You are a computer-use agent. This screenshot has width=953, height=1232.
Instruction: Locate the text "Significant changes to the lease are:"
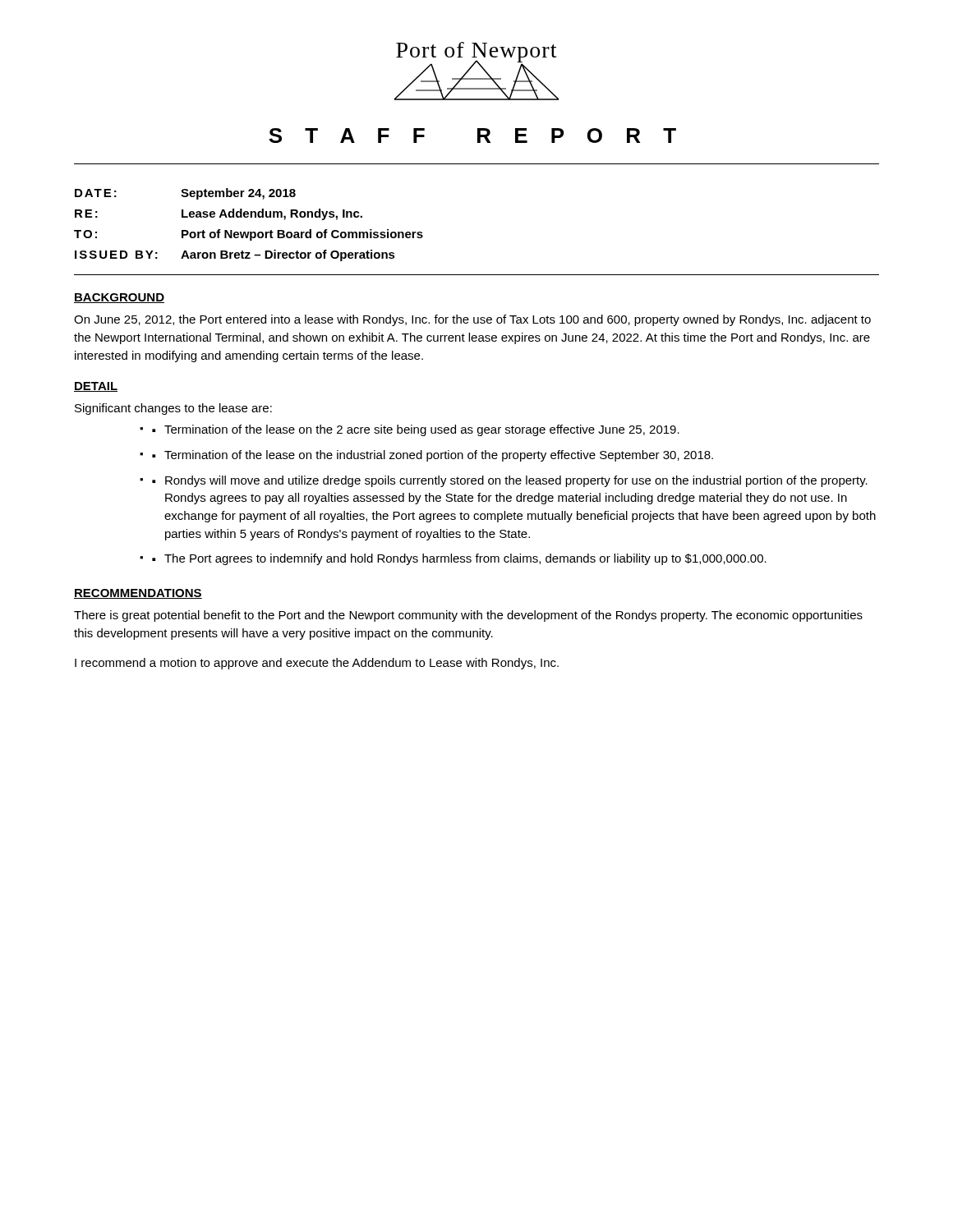(173, 408)
